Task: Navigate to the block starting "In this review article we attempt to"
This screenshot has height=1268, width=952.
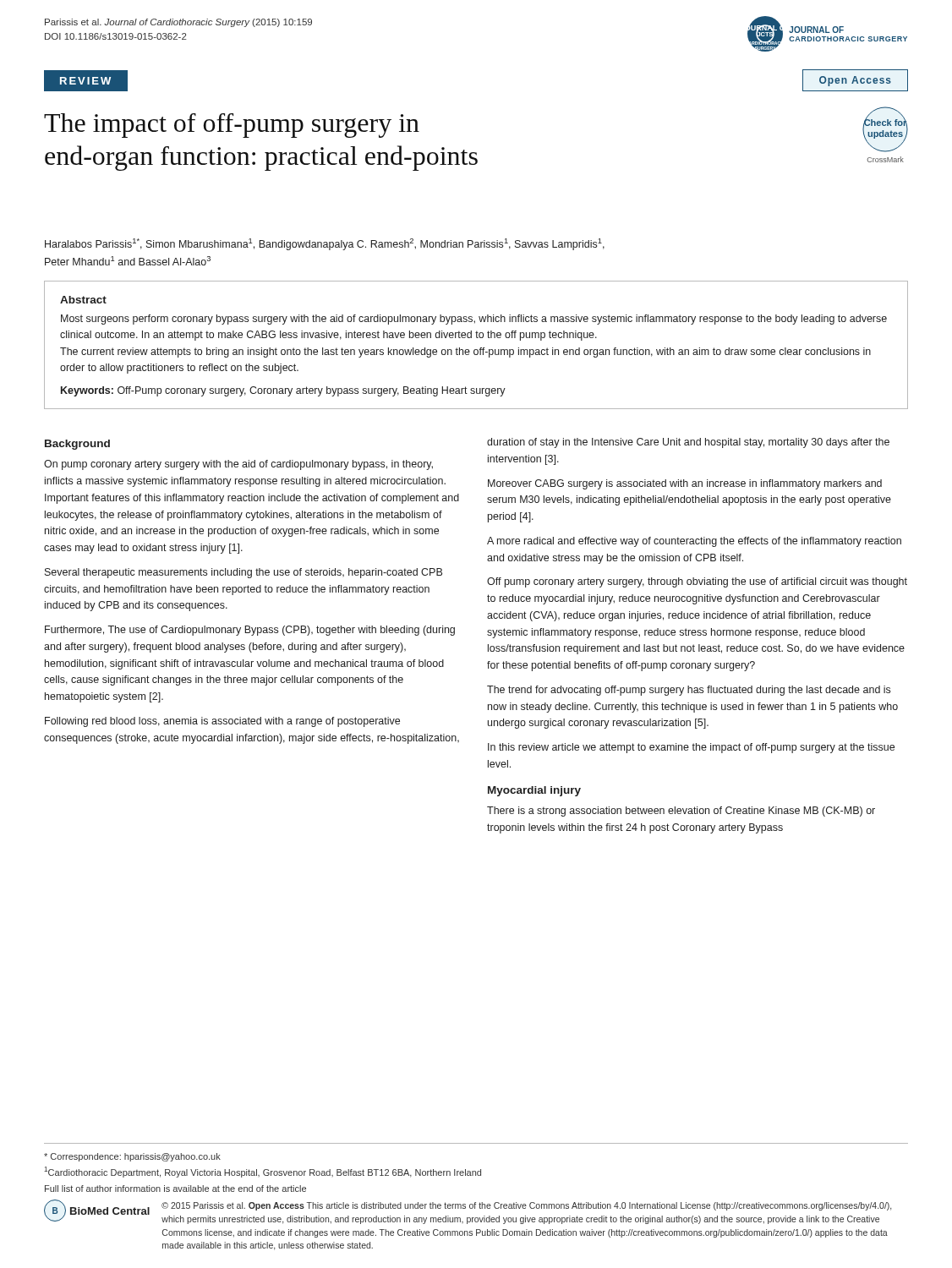Action: tap(691, 756)
